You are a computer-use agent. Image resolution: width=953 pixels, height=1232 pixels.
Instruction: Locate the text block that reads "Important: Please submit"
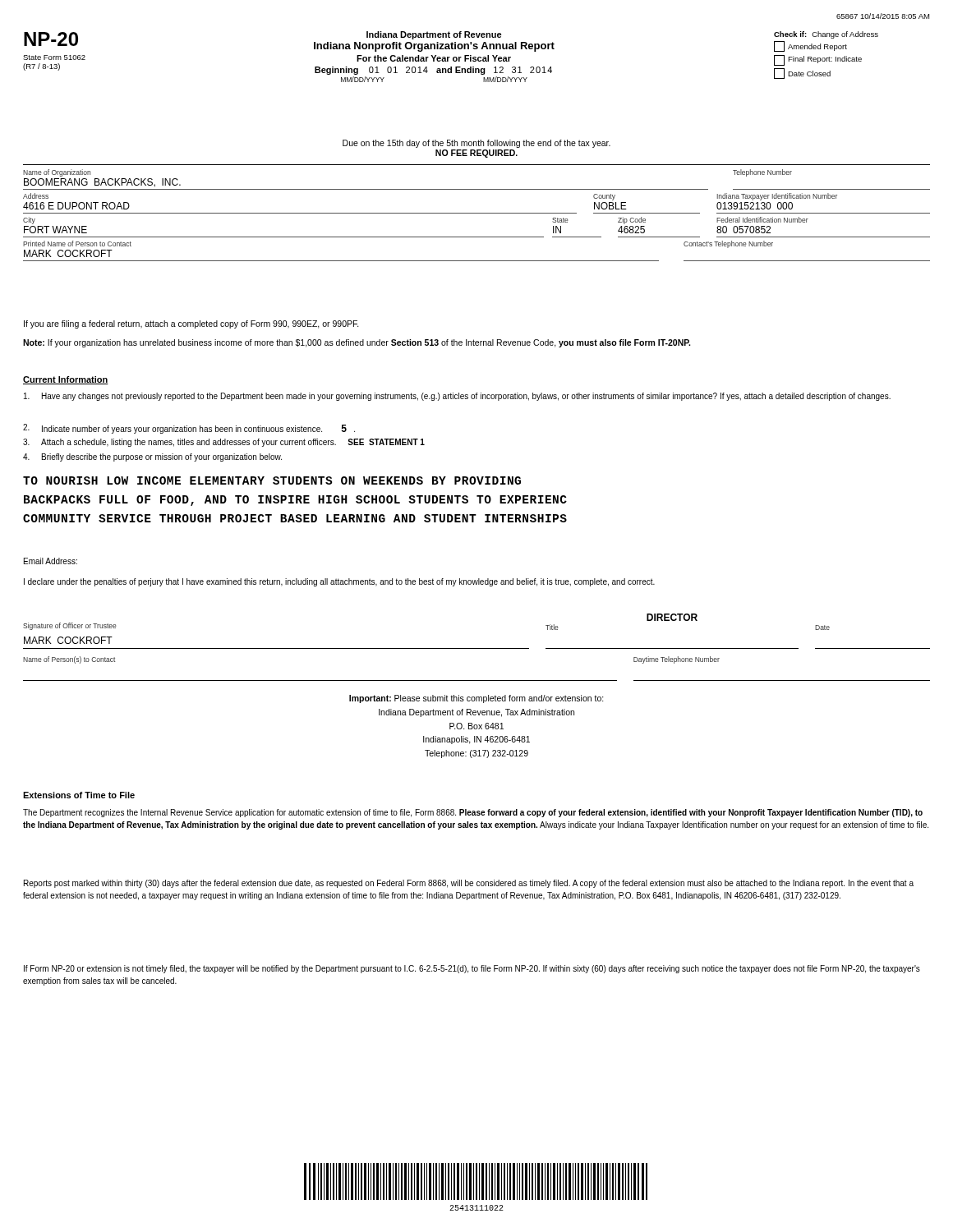point(476,726)
